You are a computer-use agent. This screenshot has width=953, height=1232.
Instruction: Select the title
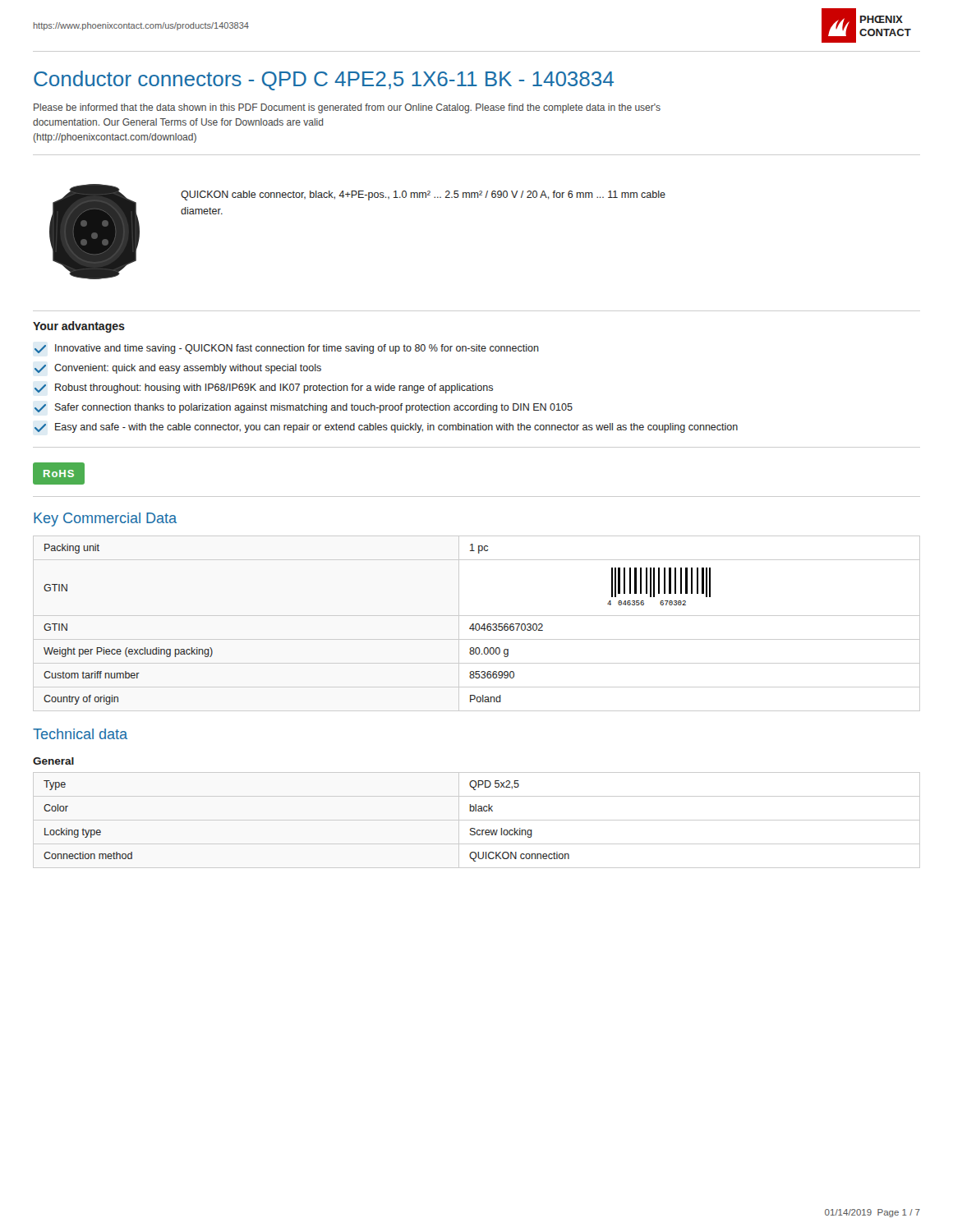pos(476,79)
